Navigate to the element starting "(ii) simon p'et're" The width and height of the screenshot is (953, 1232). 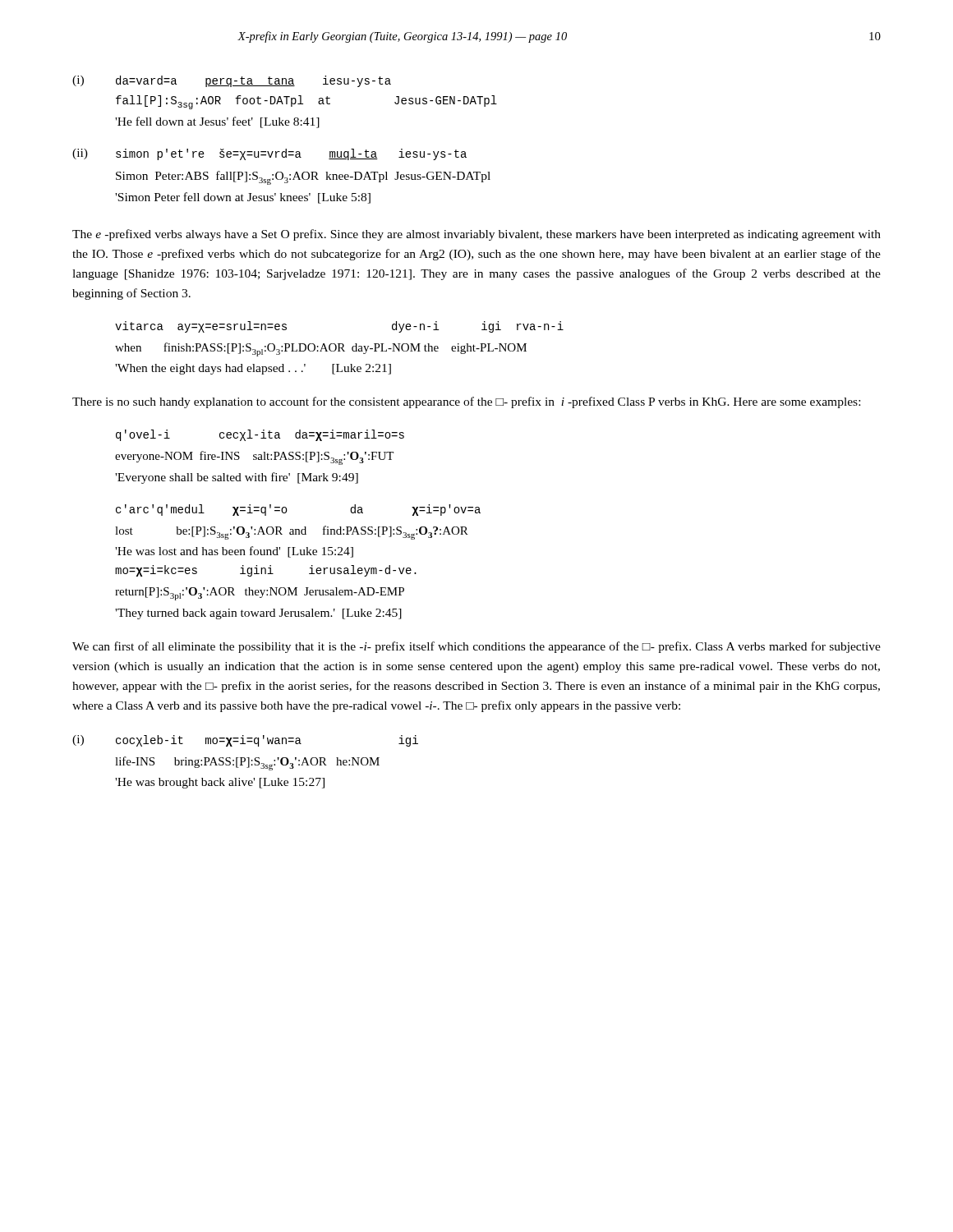point(282,175)
